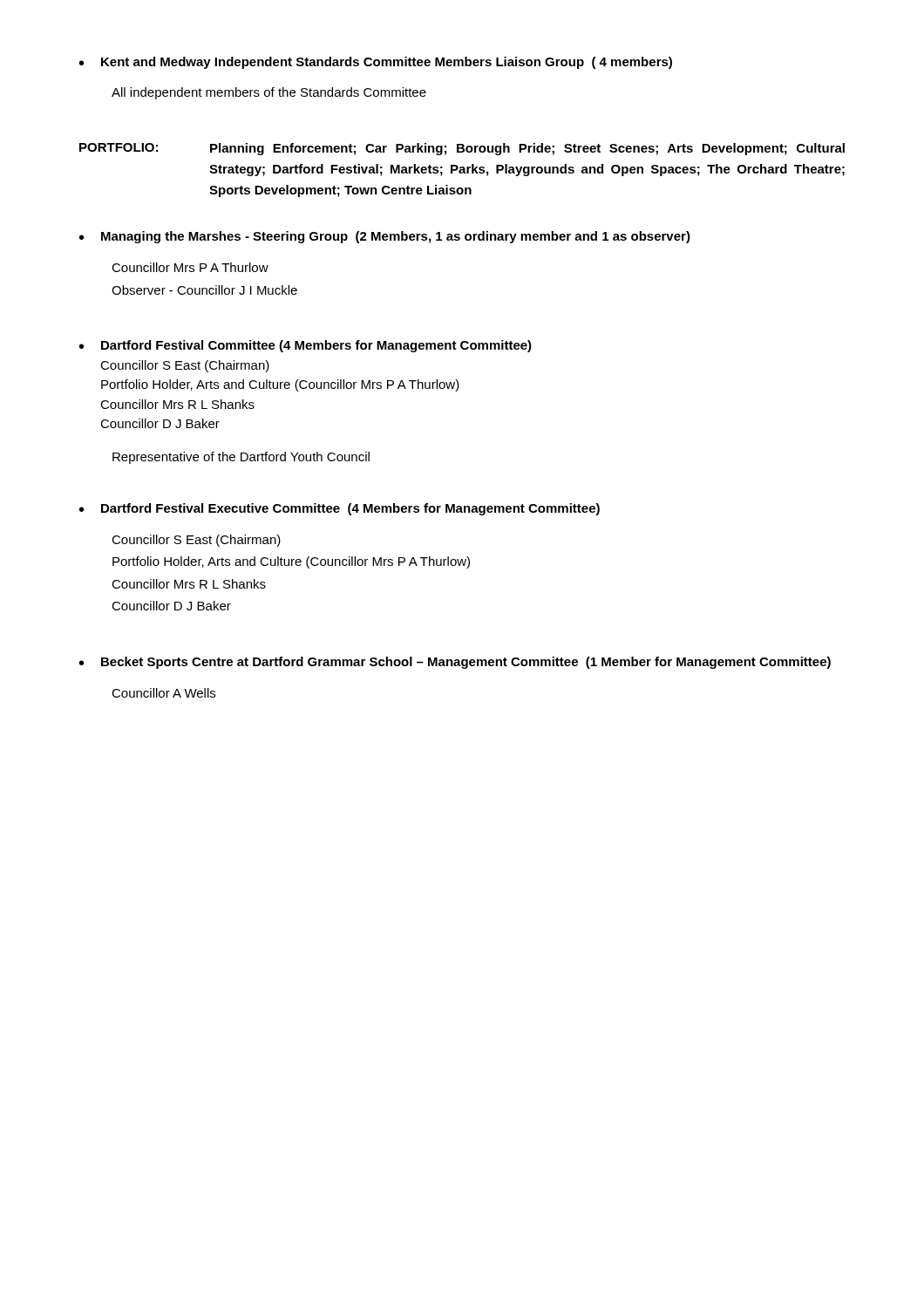Locate the list item that reads "• Becket Sports Centre at Dartford Grammar"
Viewport: 924px width, 1308px height.
point(462,662)
